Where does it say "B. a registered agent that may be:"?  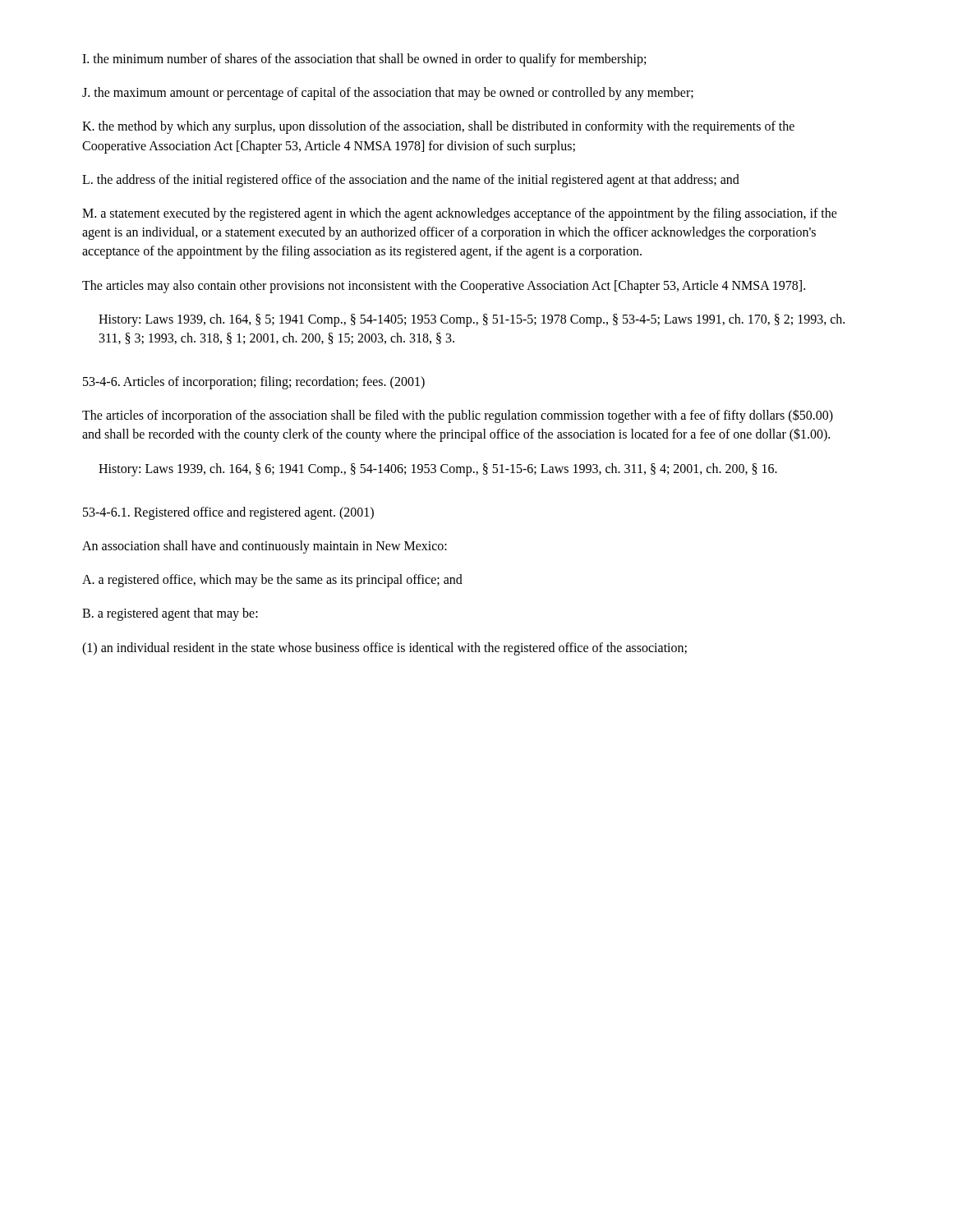coord(170,613)
